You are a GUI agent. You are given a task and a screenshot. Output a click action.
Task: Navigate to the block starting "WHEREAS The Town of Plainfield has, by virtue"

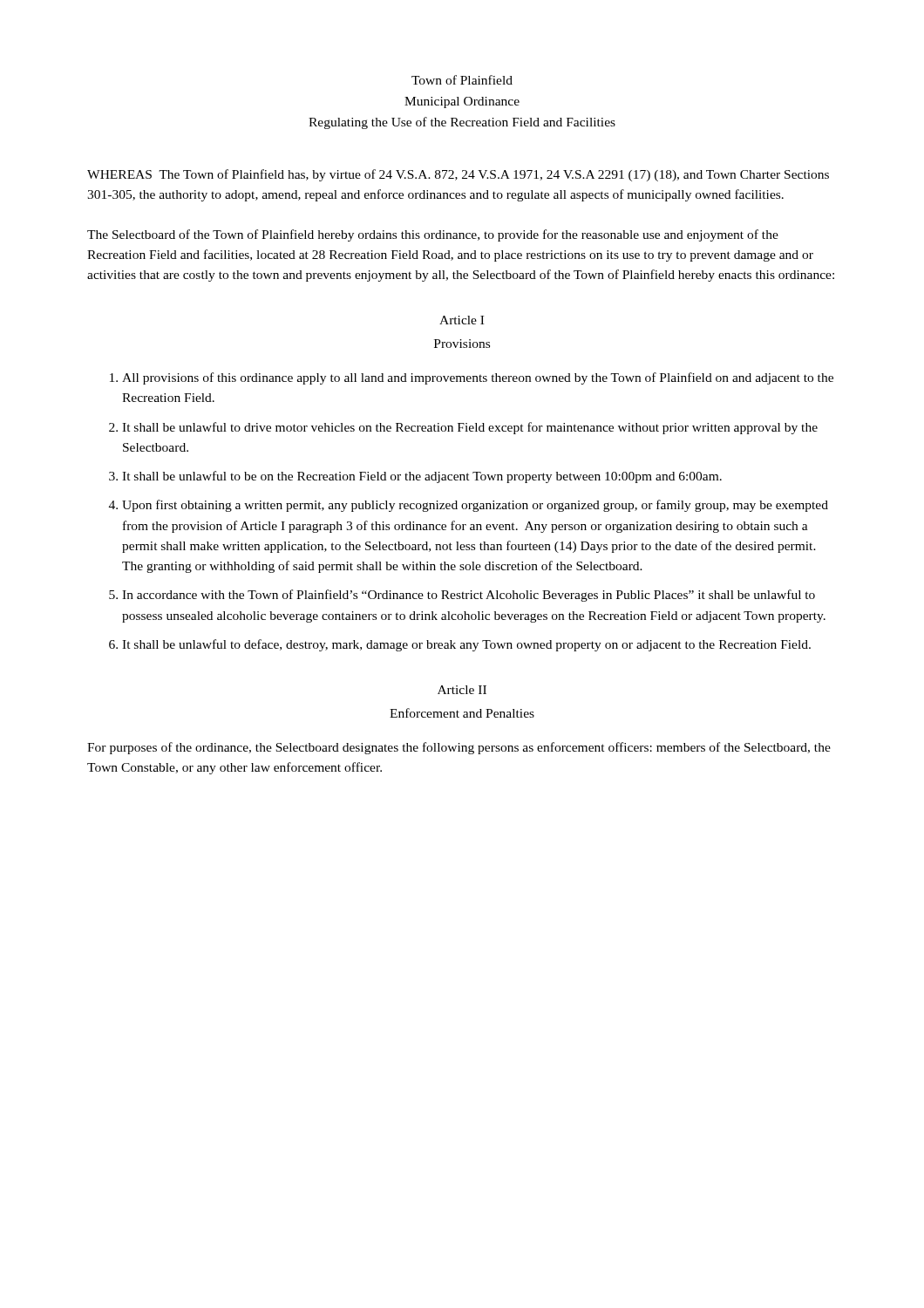pos(458,184)
